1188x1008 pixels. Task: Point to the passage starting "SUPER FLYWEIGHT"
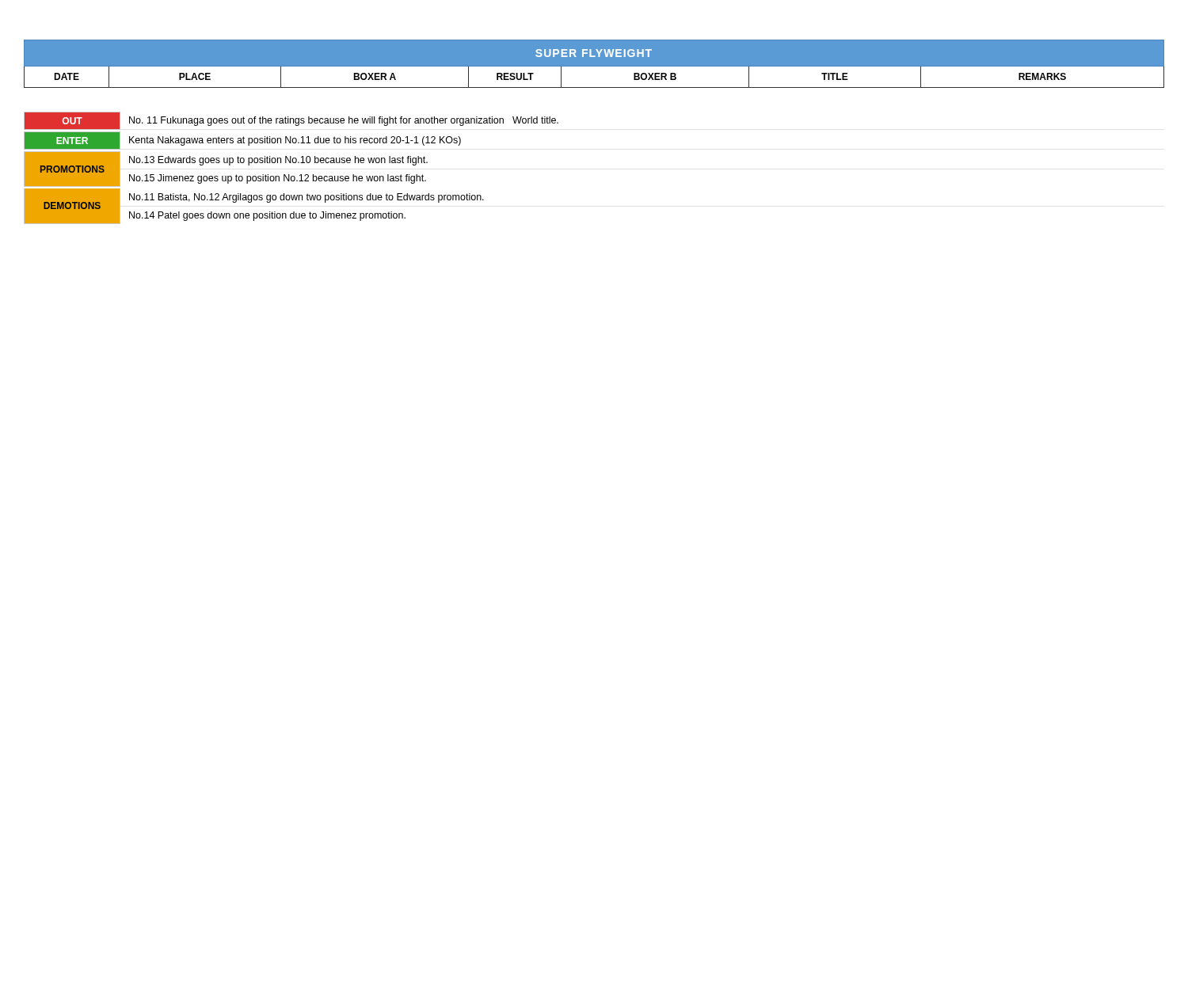coord(594,53)
